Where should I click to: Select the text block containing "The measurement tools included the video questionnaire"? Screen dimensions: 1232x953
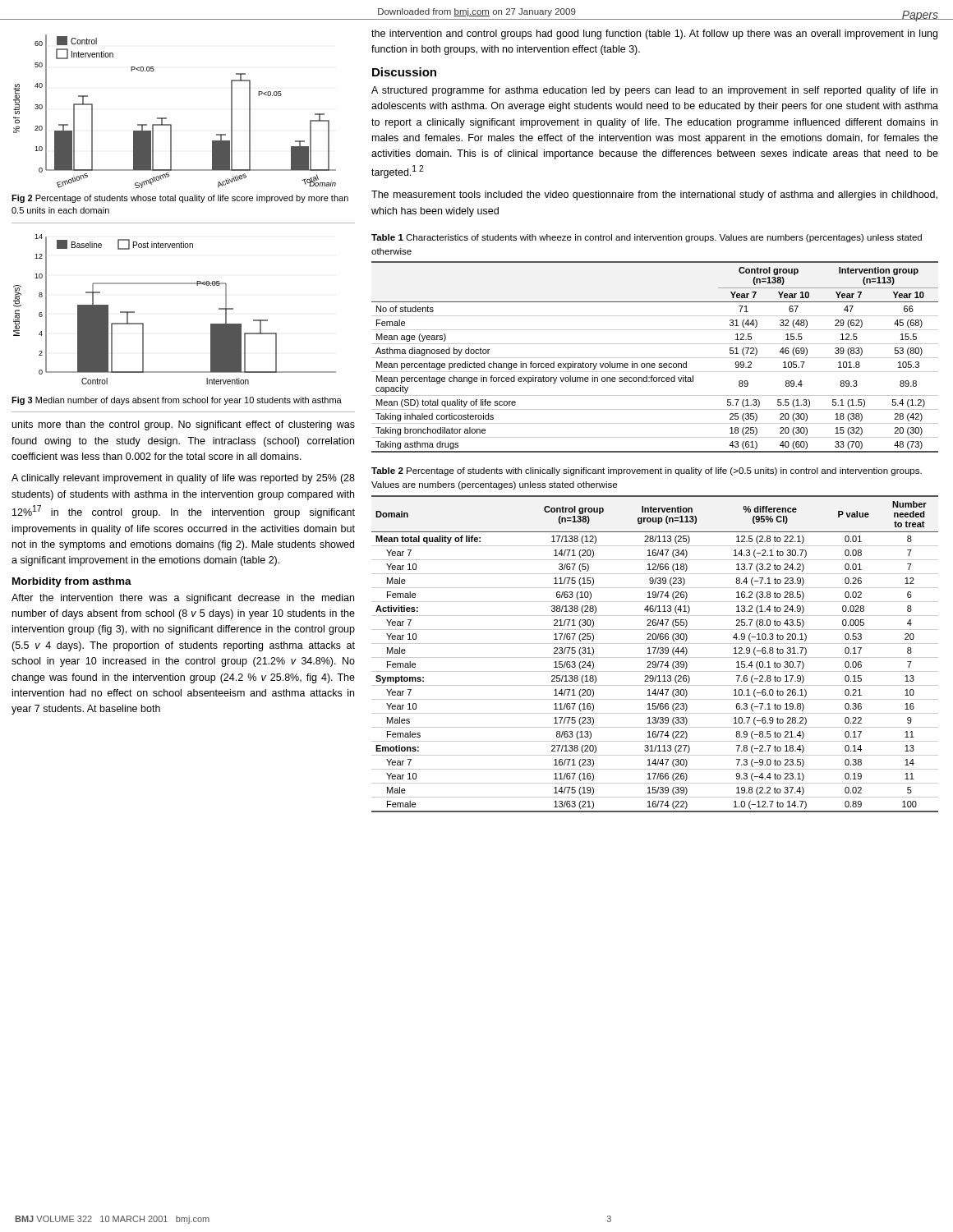coord(655,203)
